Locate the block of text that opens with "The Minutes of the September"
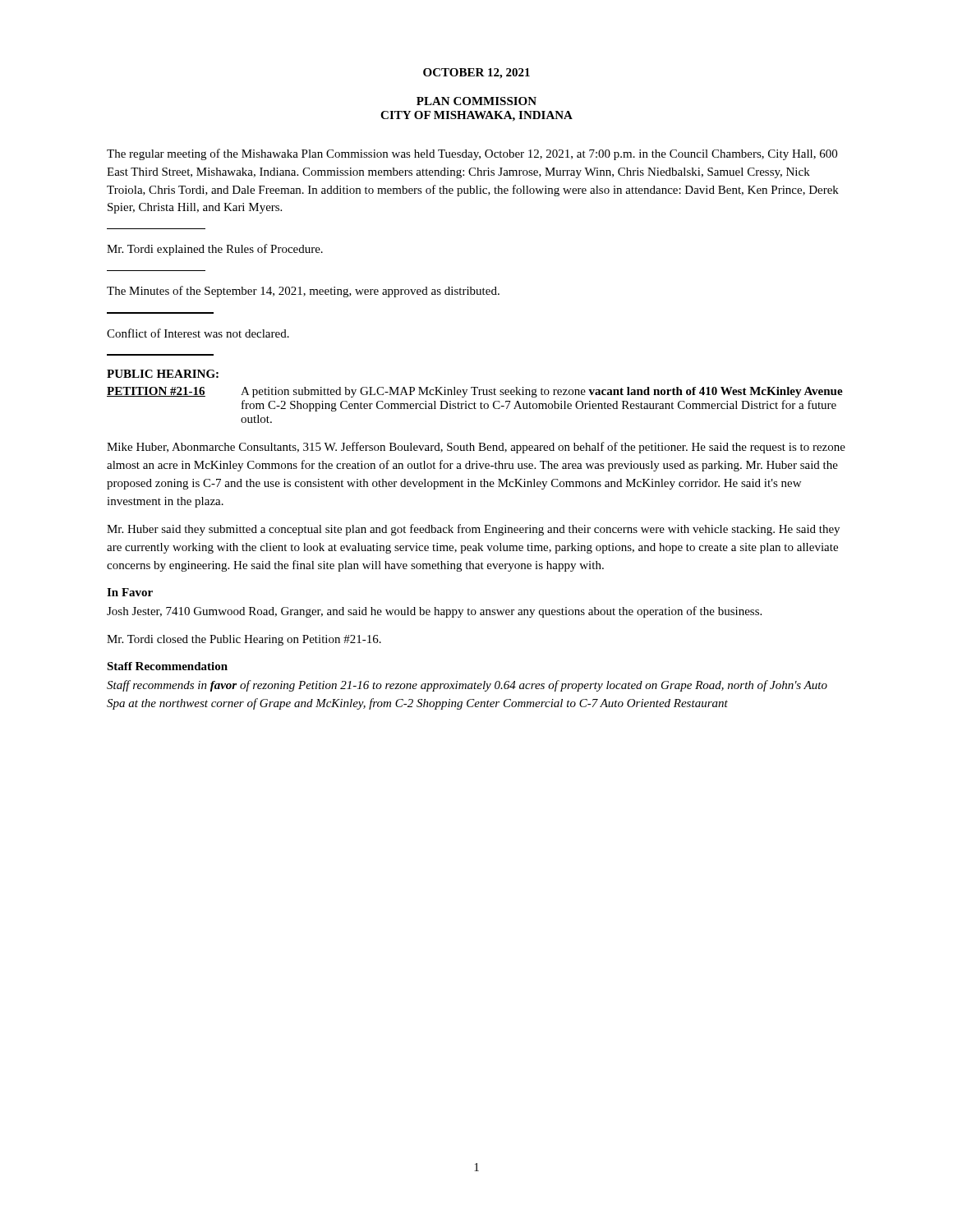This screenshot has height=1232, width=953. (x=476, y=291)
